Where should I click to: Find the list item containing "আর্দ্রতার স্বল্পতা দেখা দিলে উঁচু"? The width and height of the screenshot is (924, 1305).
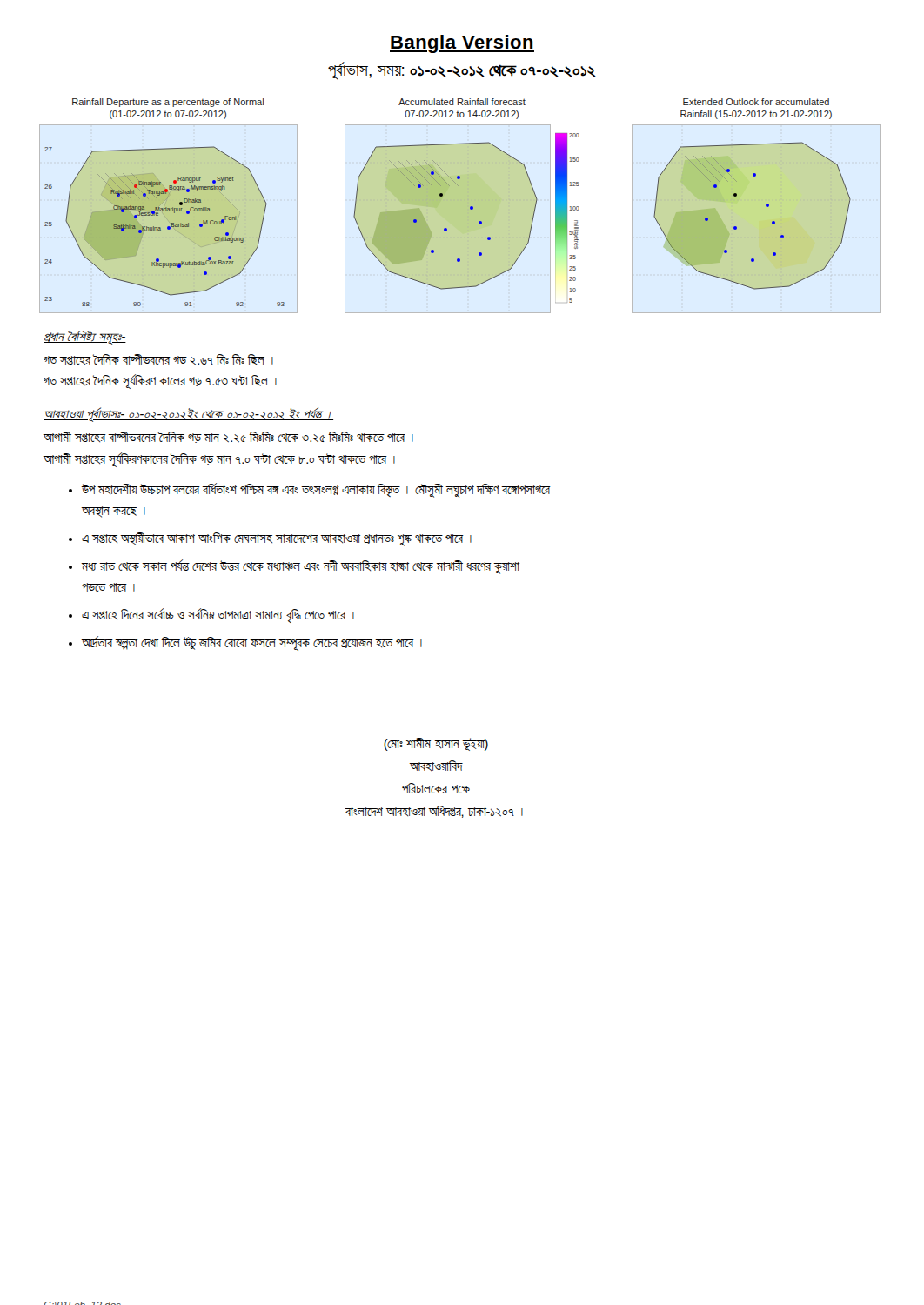[x=254, y=643]
